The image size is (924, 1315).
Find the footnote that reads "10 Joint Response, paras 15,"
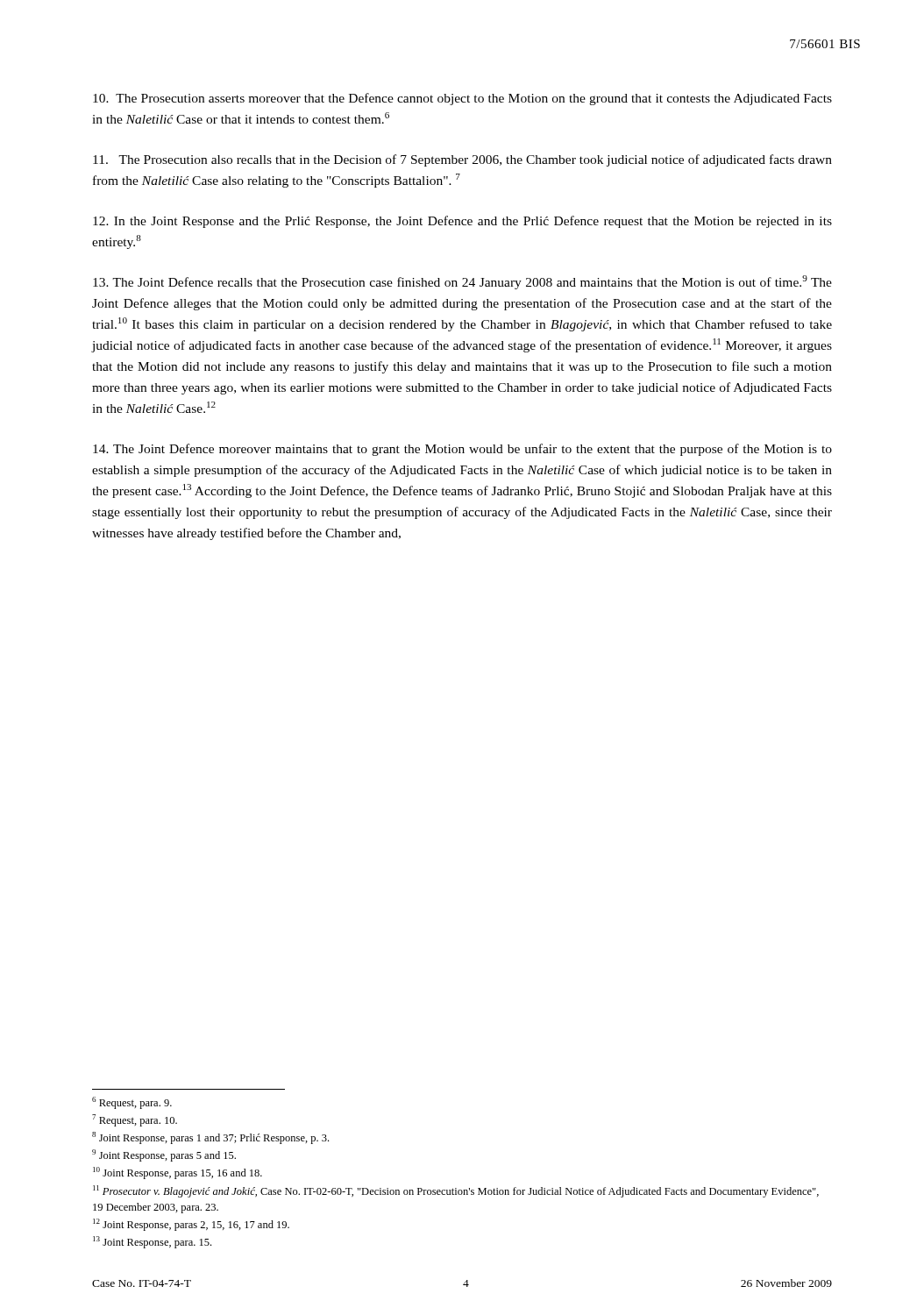tap(177, 1172)
